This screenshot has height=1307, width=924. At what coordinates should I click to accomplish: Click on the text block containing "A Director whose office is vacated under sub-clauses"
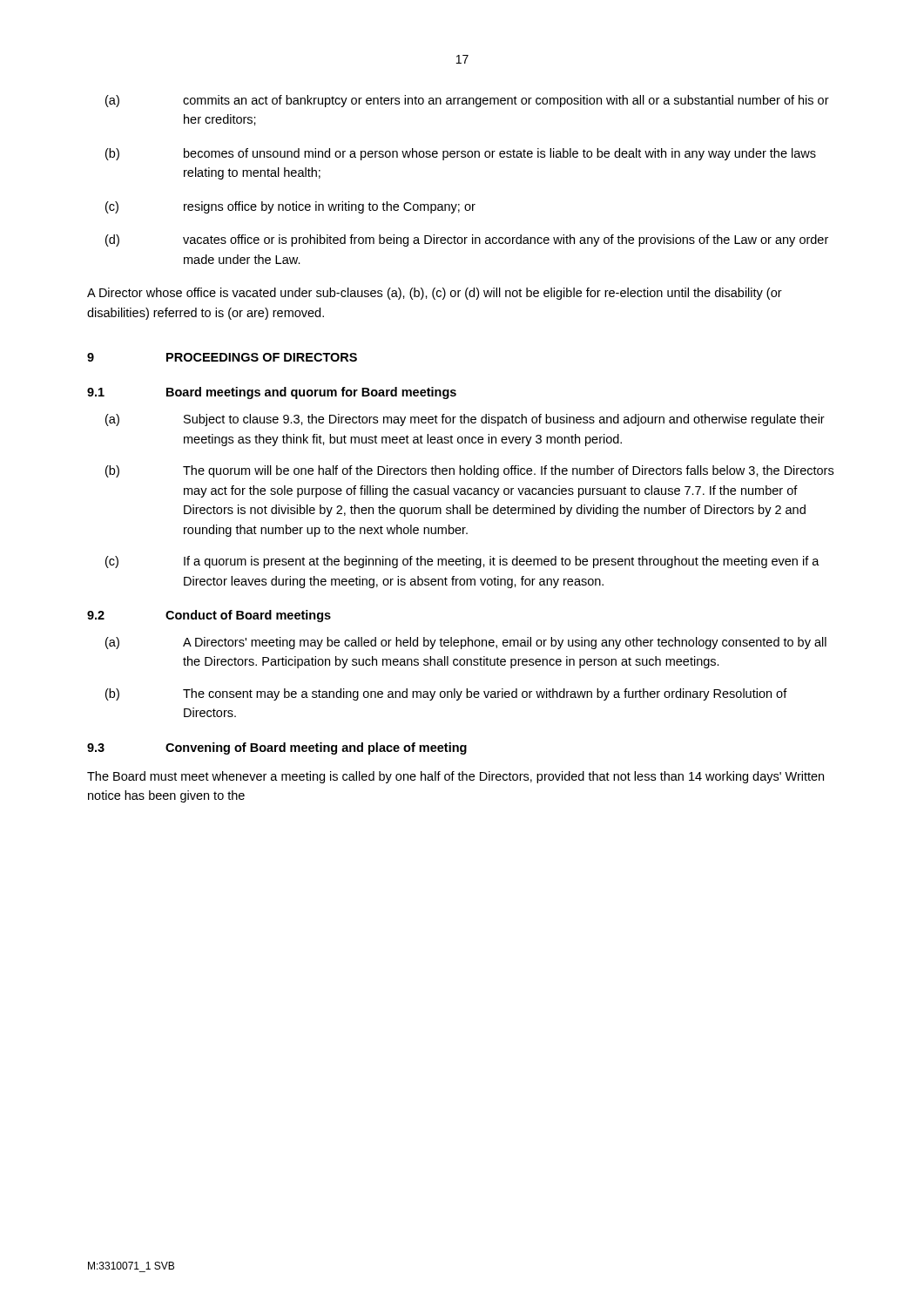coord(434,303)
